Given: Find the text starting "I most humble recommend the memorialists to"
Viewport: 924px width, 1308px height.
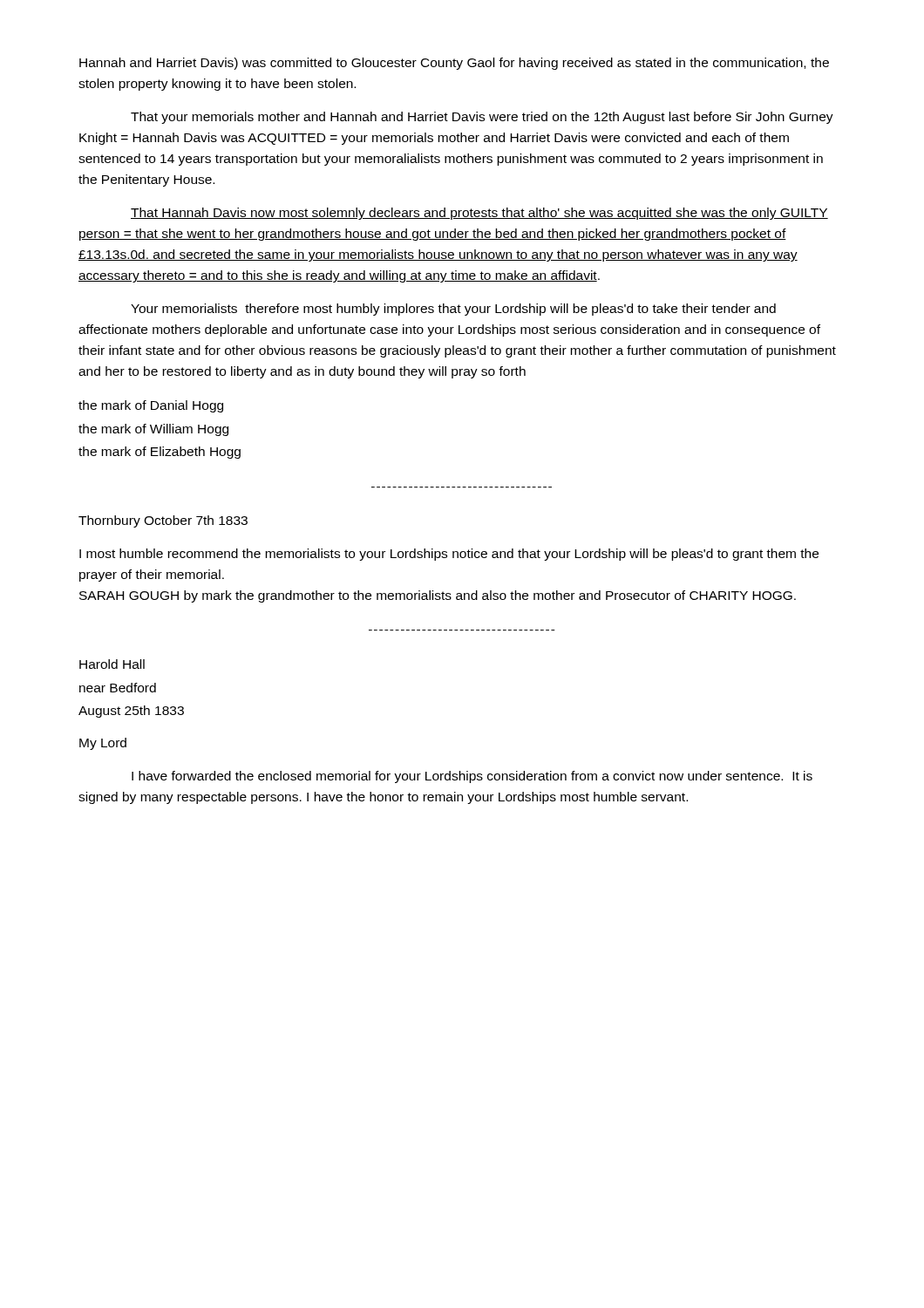Looking at the screenshot, I should (449, 555).
